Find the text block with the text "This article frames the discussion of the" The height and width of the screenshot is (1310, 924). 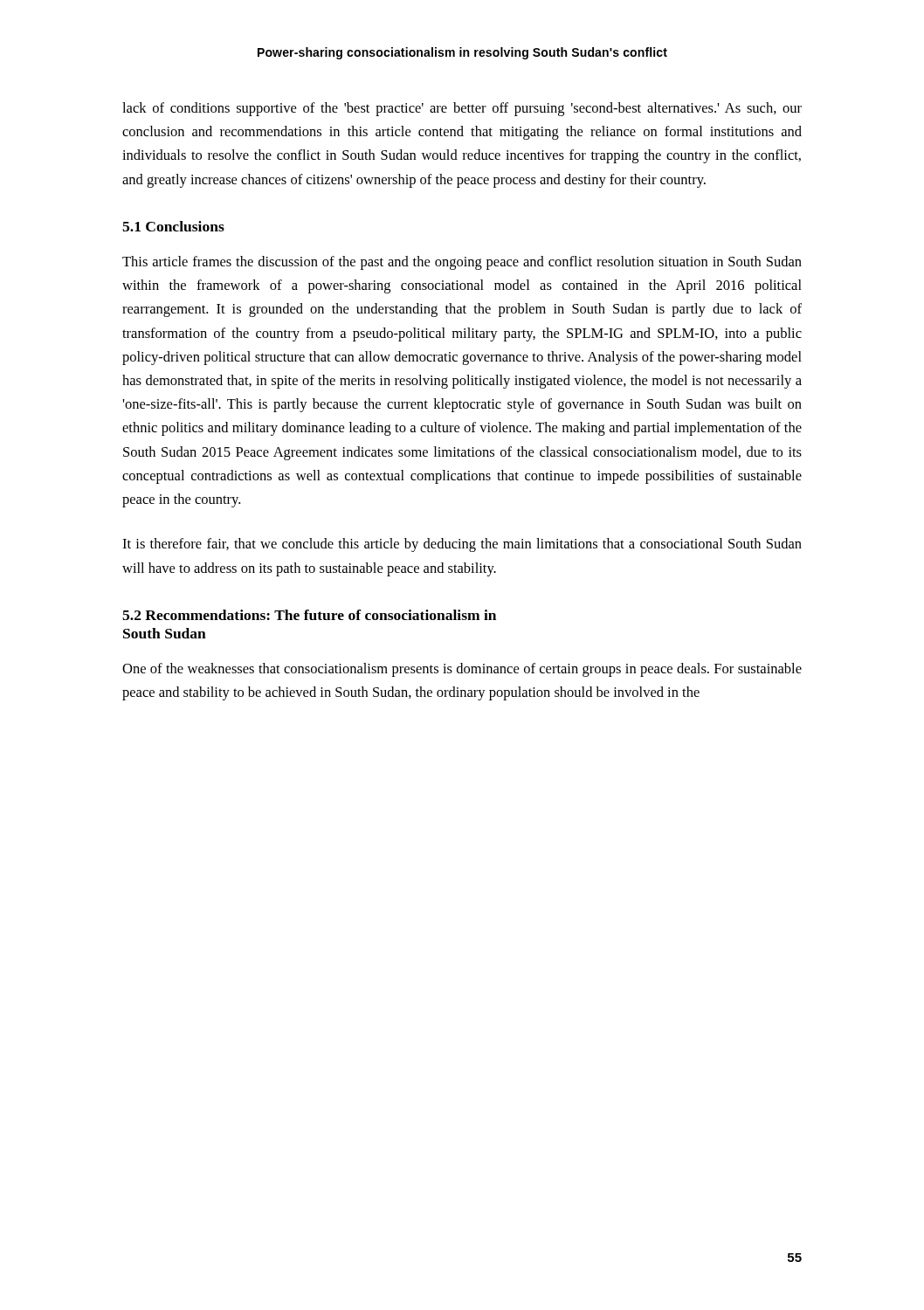click(x=462, y=380)
